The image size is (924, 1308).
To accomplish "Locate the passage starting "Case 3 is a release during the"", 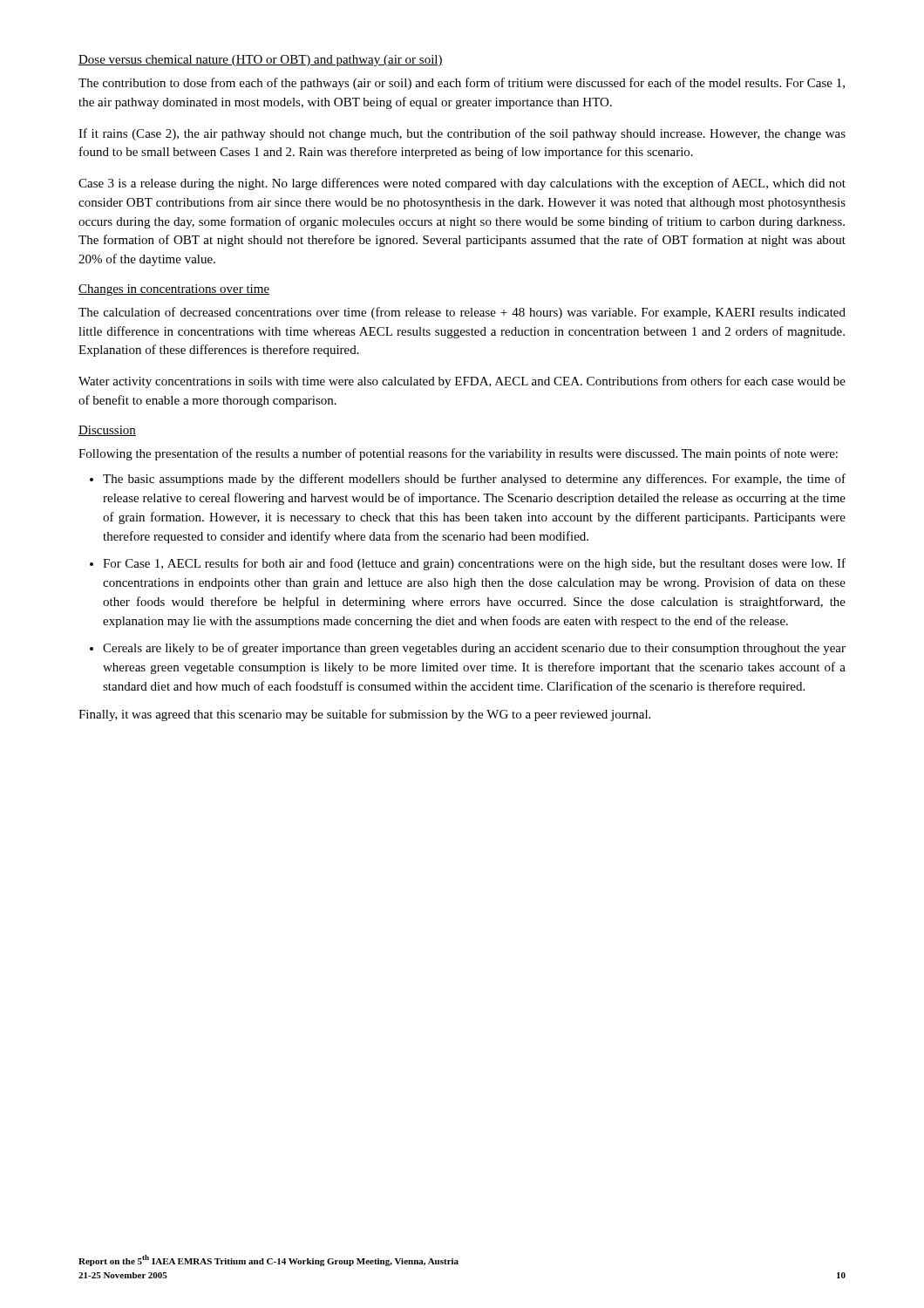I will pos(462,222).
